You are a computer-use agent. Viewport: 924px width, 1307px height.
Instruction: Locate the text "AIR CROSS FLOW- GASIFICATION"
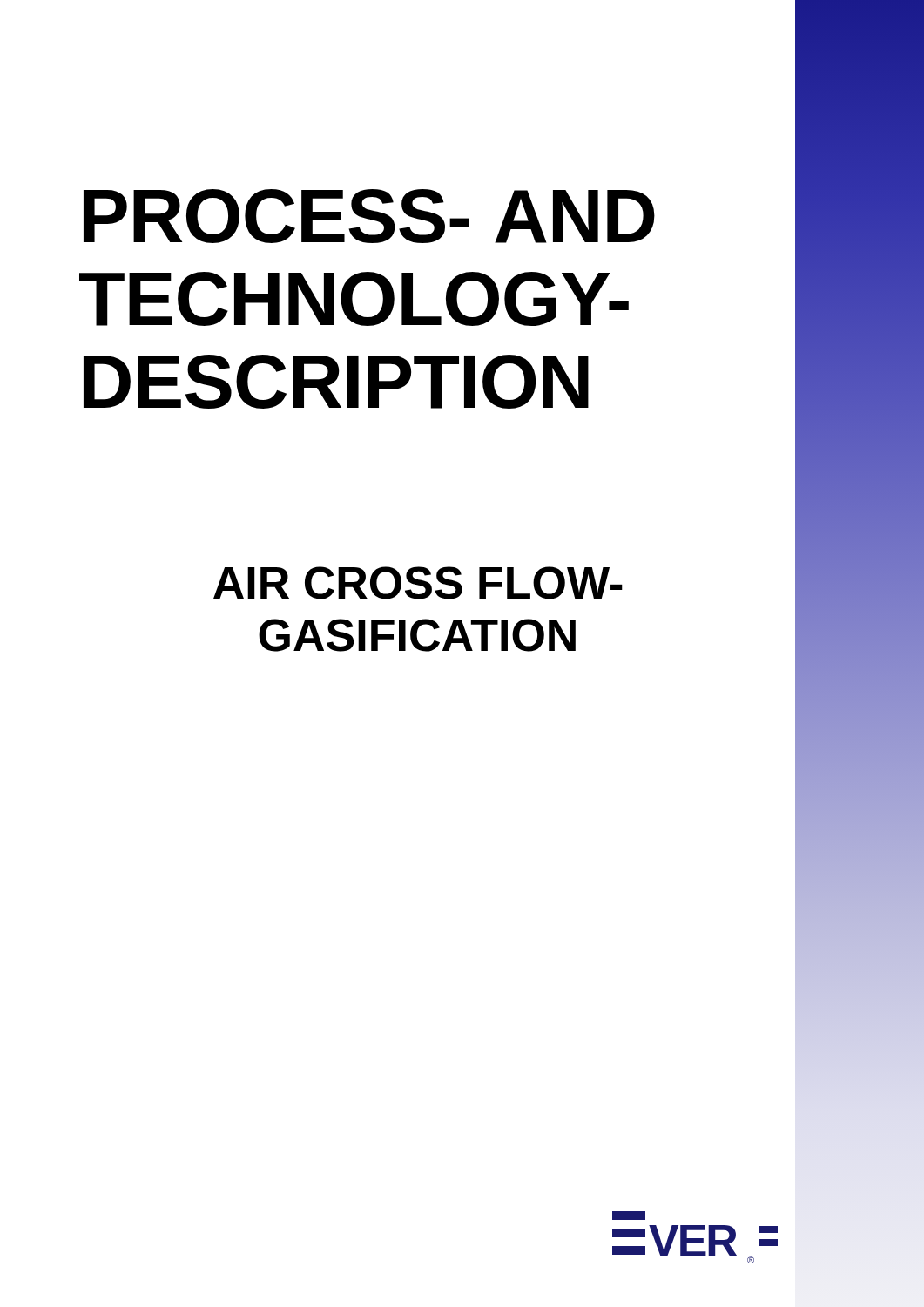click(x=418, y=610)
